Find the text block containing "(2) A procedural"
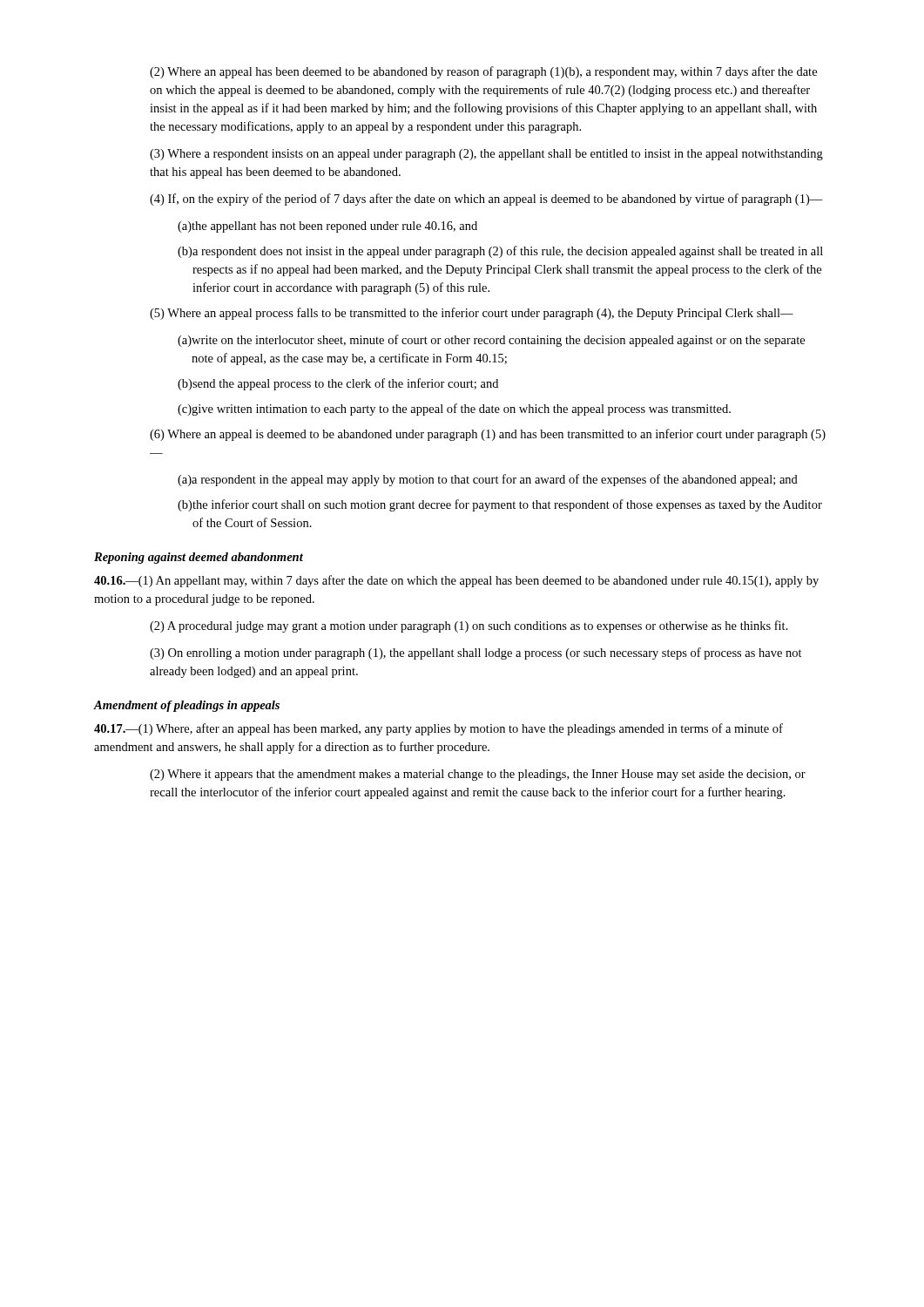 (x=469, y=626)
